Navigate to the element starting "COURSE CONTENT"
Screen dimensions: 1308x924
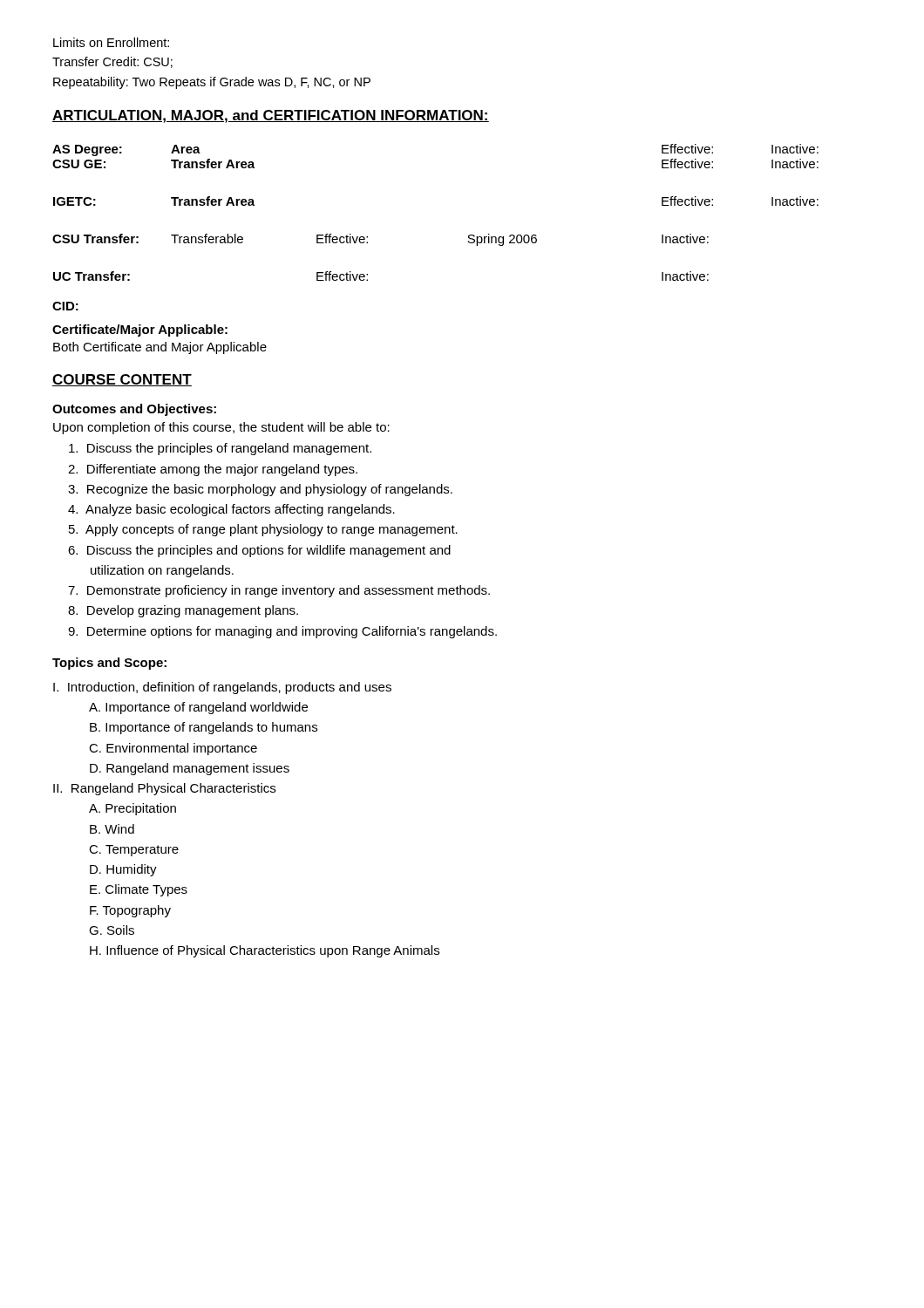point(122,380)
